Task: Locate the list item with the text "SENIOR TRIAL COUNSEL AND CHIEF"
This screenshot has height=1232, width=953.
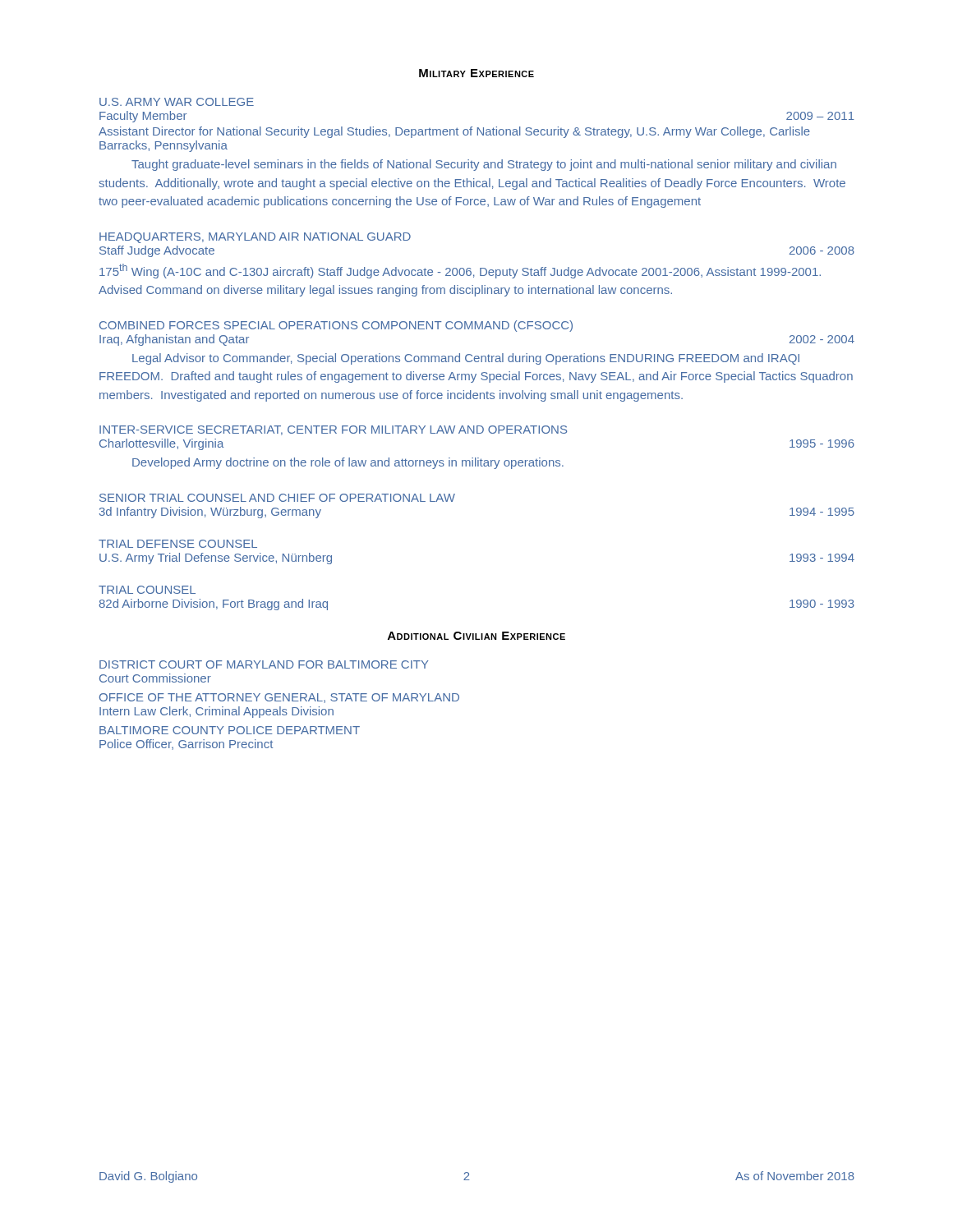Action: [x=277, y=498]
